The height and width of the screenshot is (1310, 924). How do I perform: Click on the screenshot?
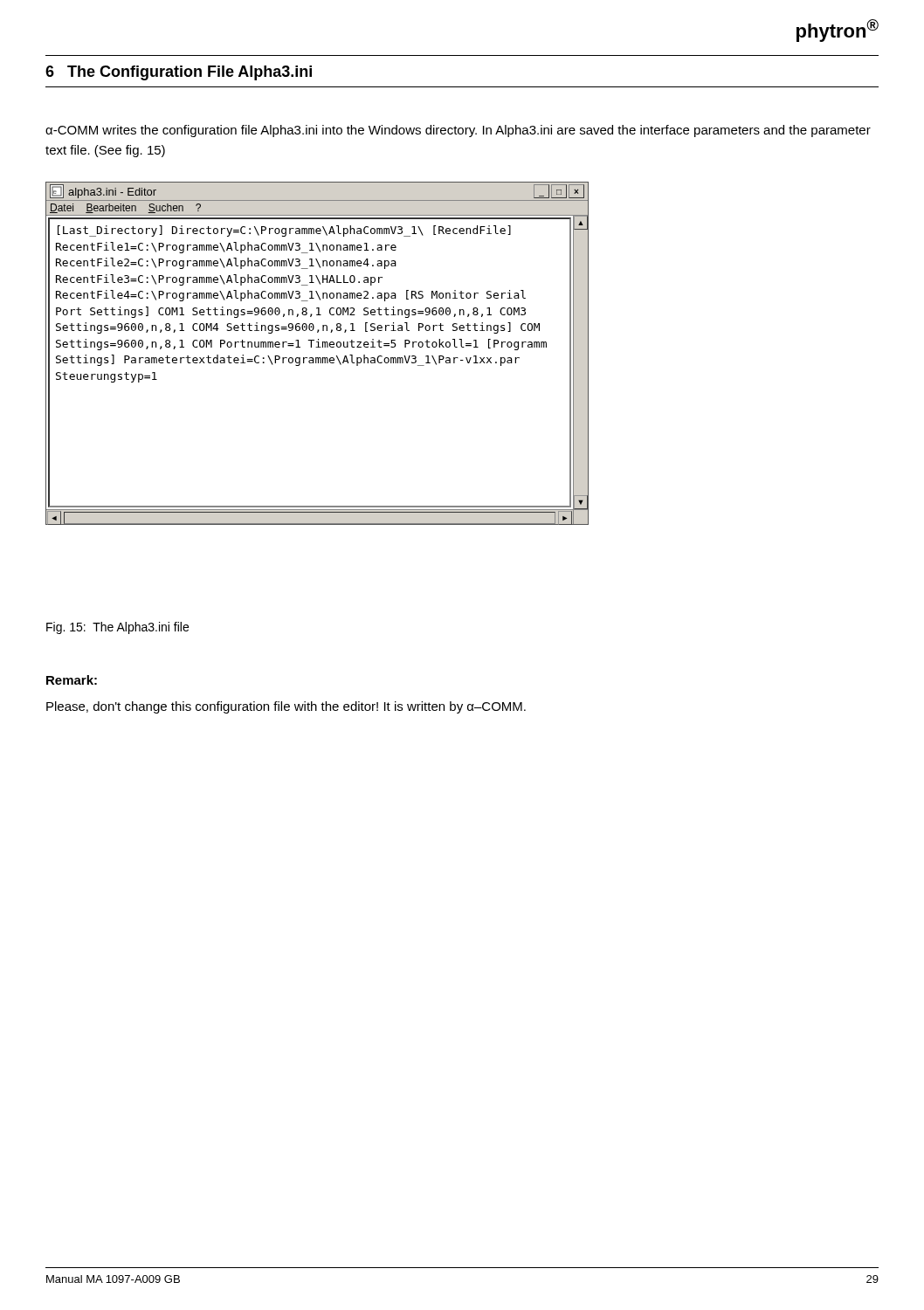click(x=317, y=353)
